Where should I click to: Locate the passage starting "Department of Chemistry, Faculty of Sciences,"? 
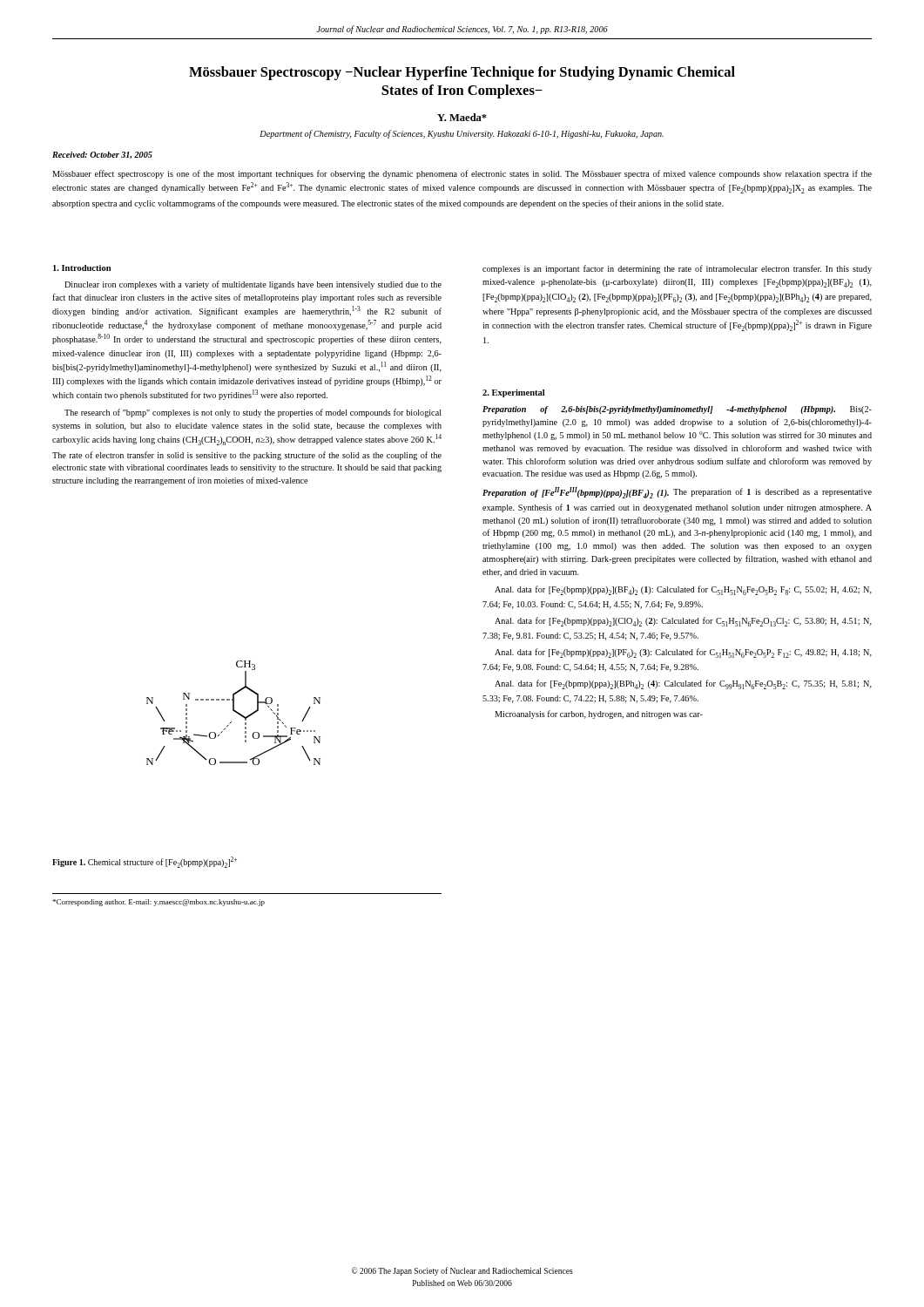[462, 134]
